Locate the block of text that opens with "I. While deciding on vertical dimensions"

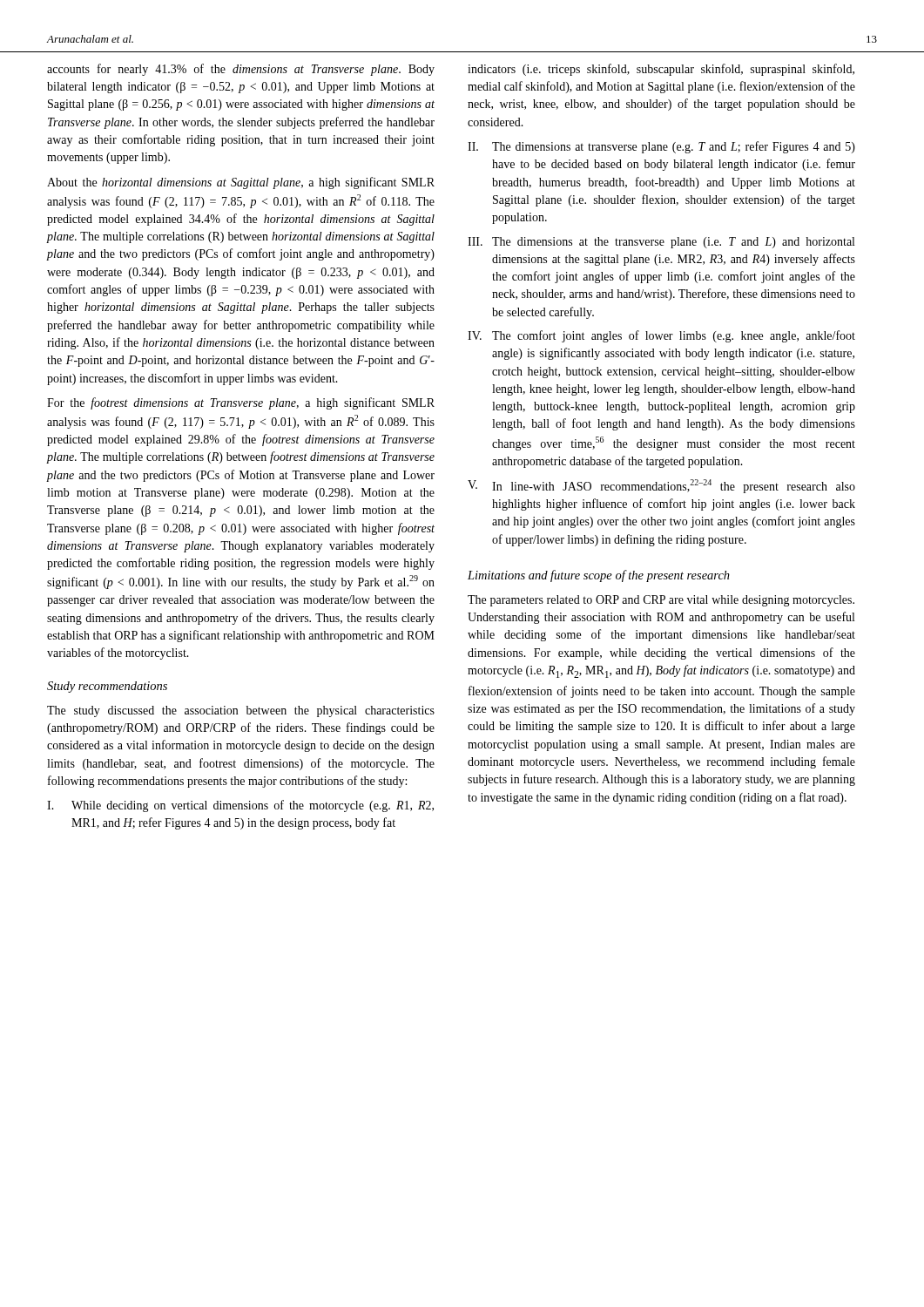point(241,815)
